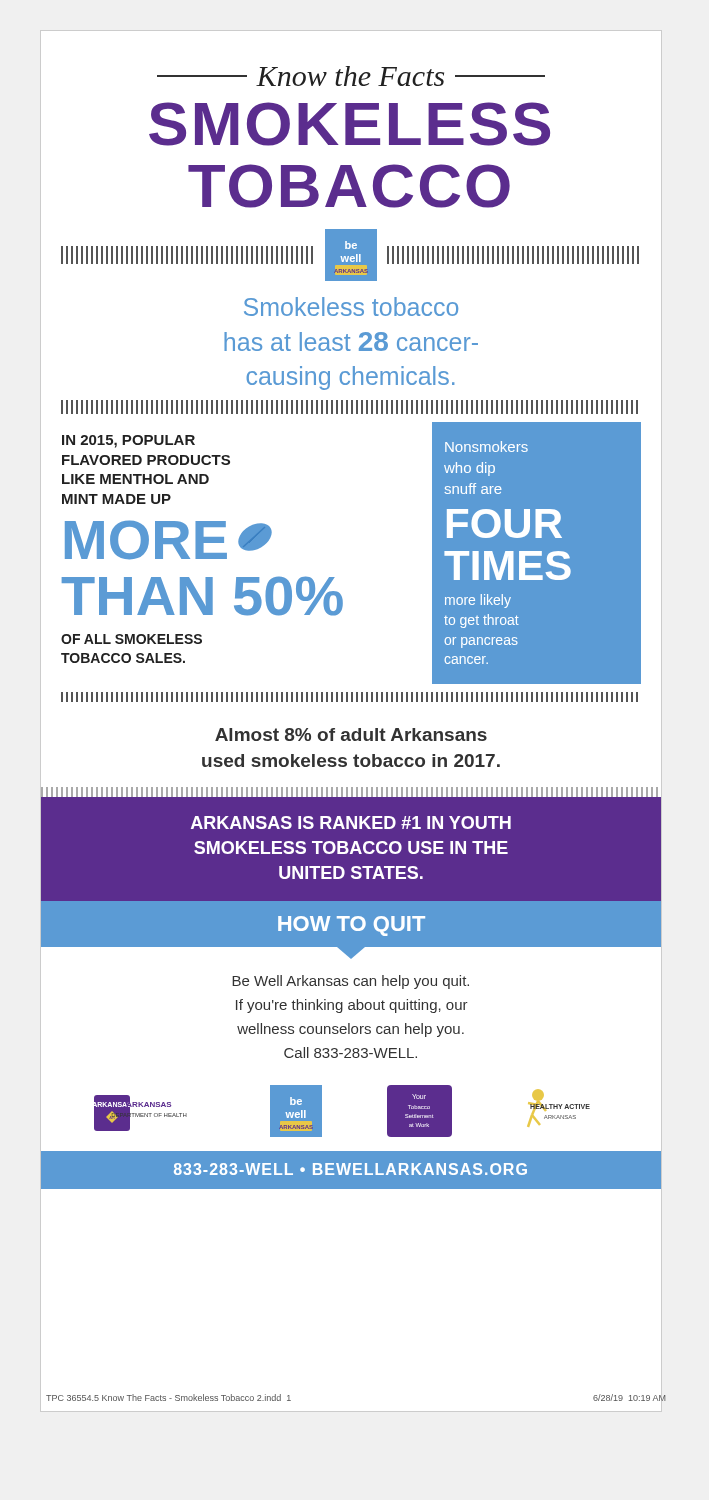Find the text block containing "IN 2015, POPULAR"
The image size is (709, 1500).
pos(242,549)
